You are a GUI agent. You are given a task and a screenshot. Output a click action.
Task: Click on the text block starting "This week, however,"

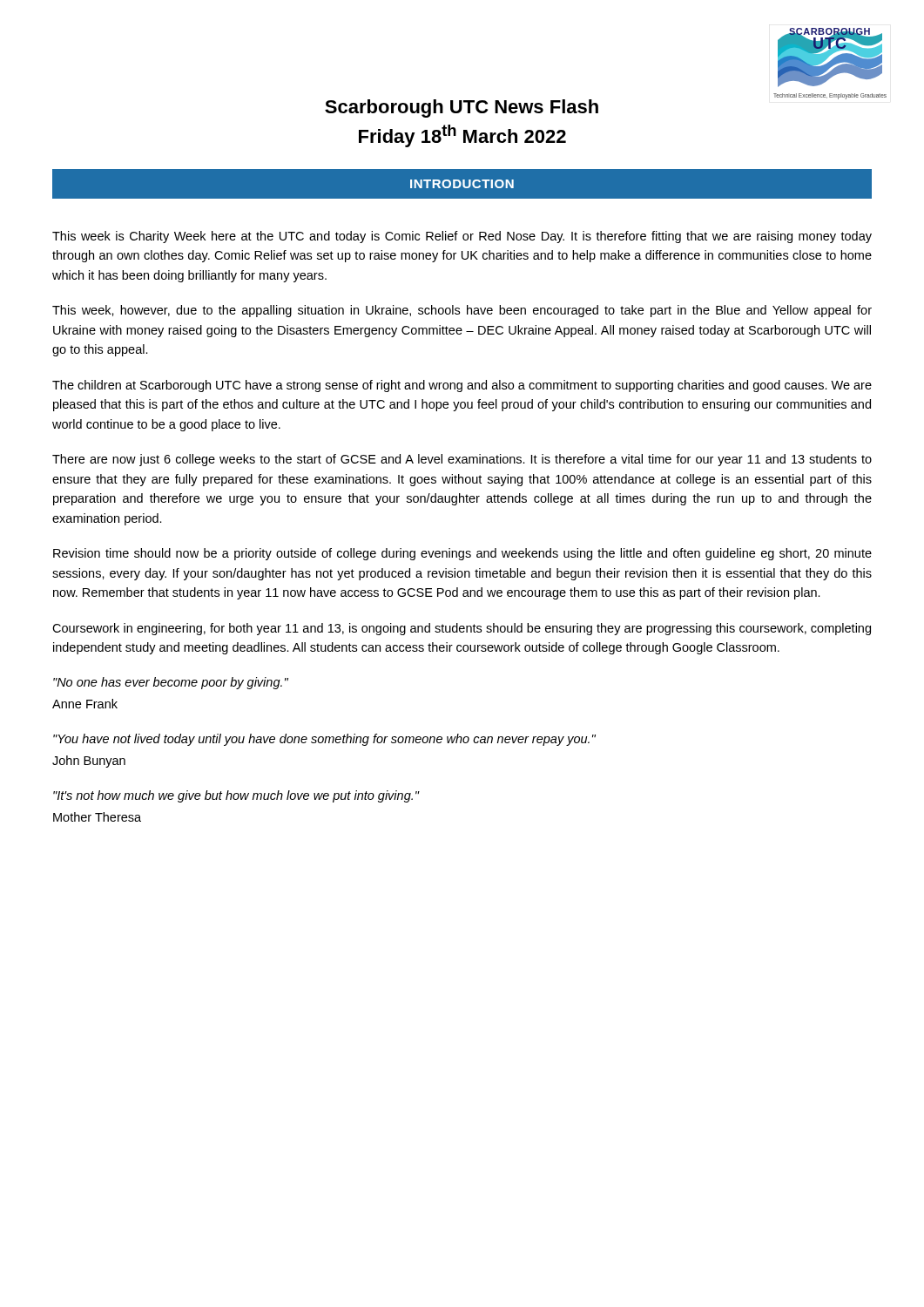(x=462, y=330)
